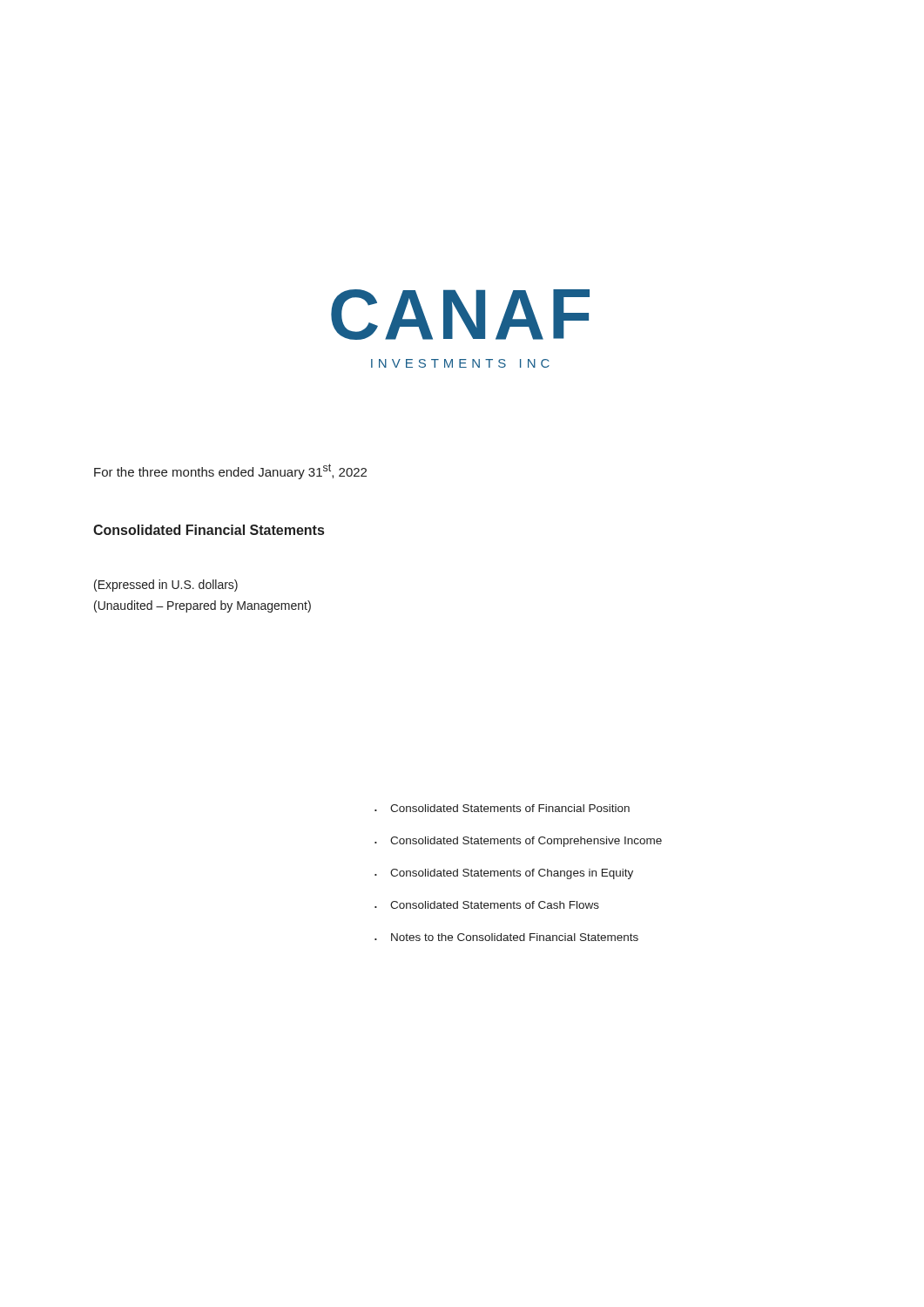Click the passage that begins "For the three"
The image size is (924, 1307).
(x=230, y=471)
